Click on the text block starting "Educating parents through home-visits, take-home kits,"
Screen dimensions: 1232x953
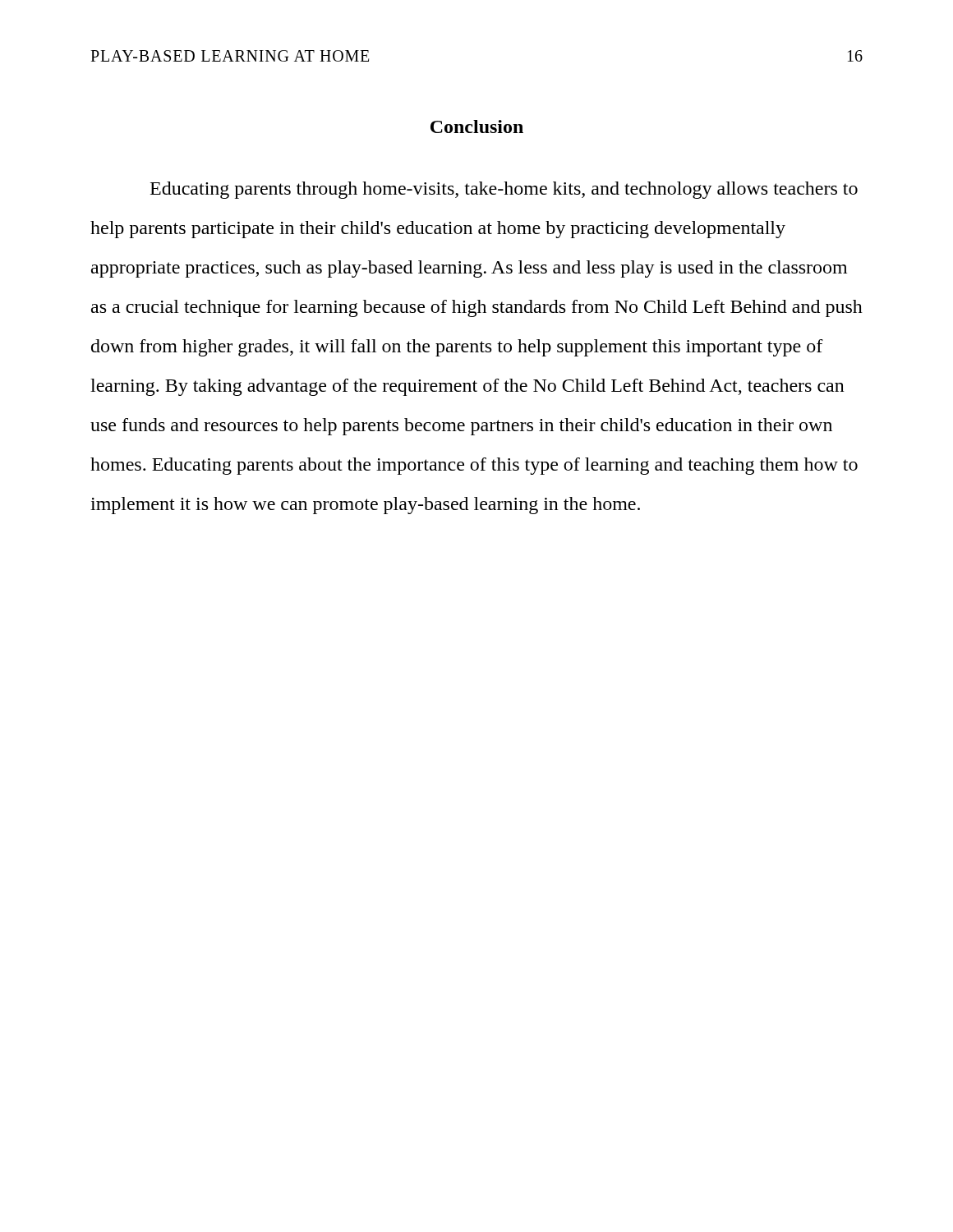(x=476, y=346)
